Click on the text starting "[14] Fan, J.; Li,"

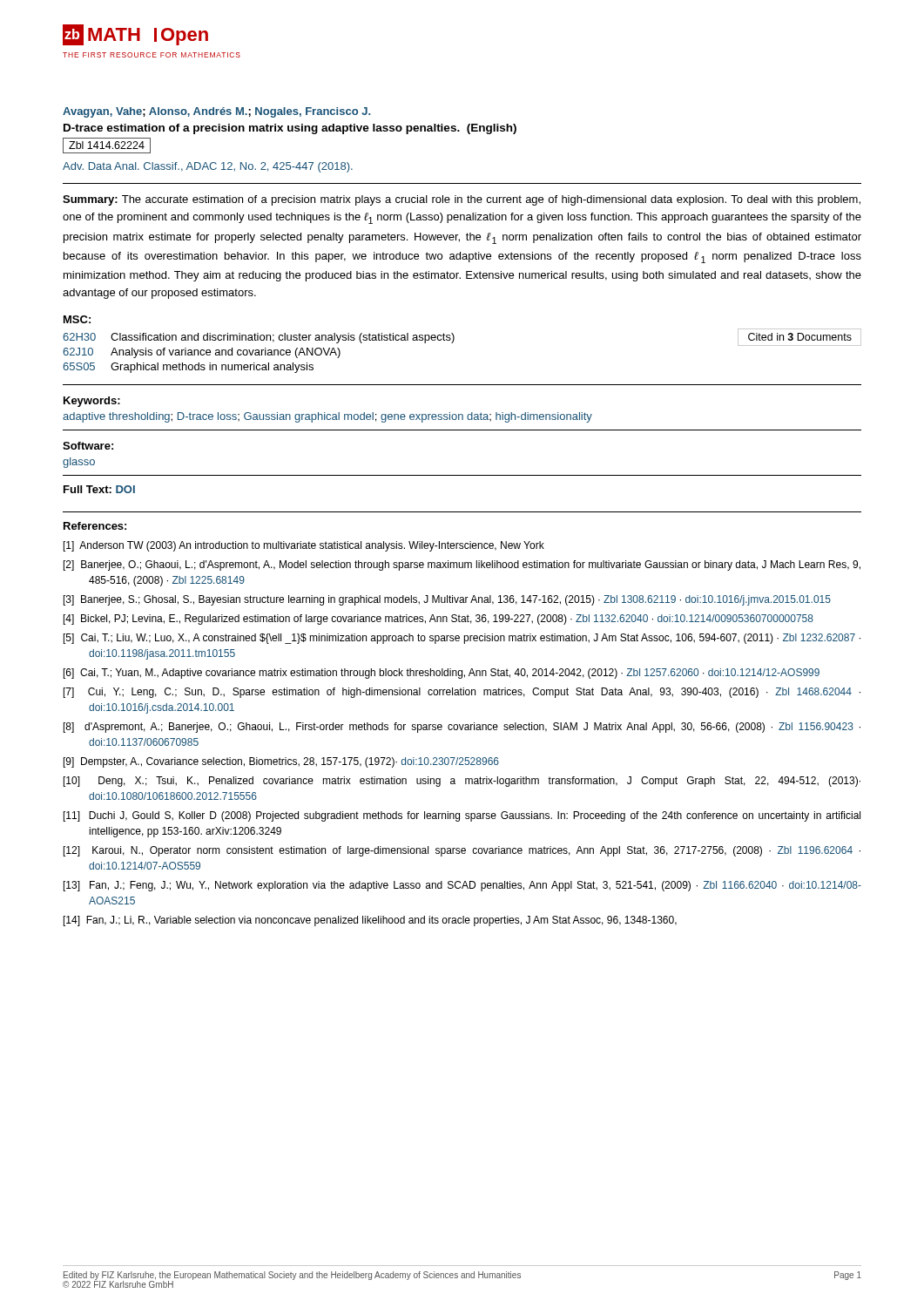point(370,920)
